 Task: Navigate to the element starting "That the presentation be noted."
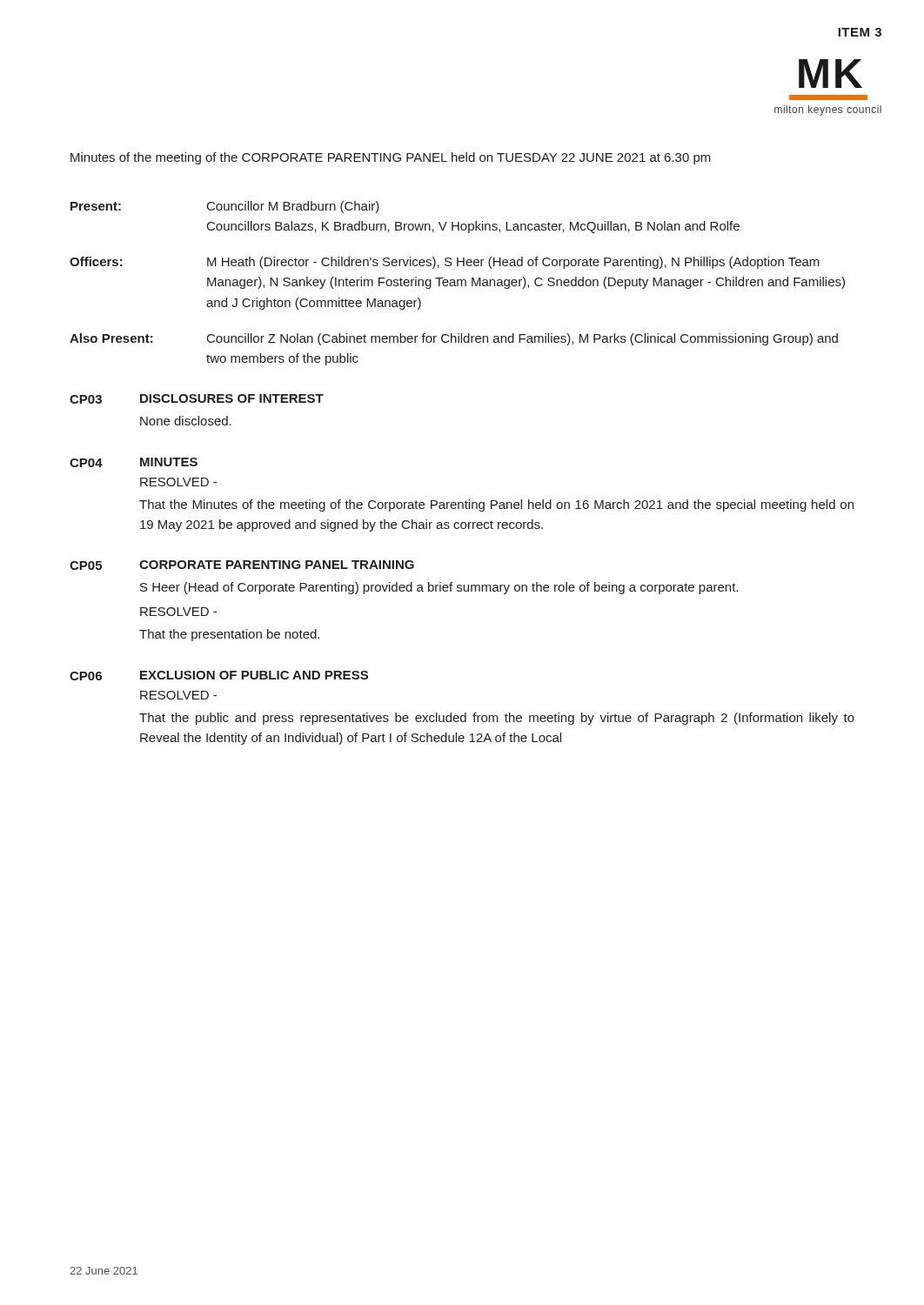pos(230,634)
